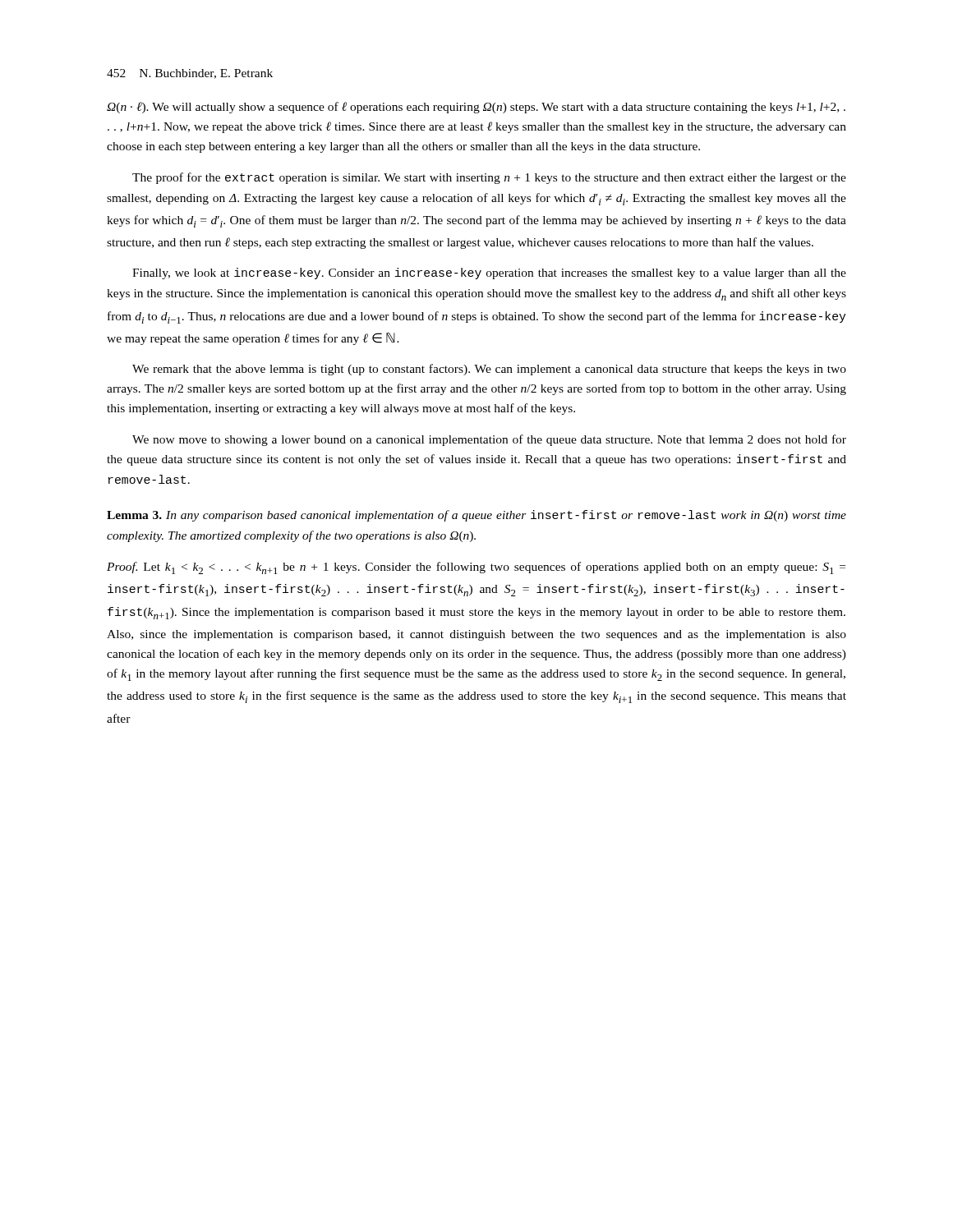Select the region starting "We now move to"
Viewport: 953px width, 1232px height.
pos(476,460)
